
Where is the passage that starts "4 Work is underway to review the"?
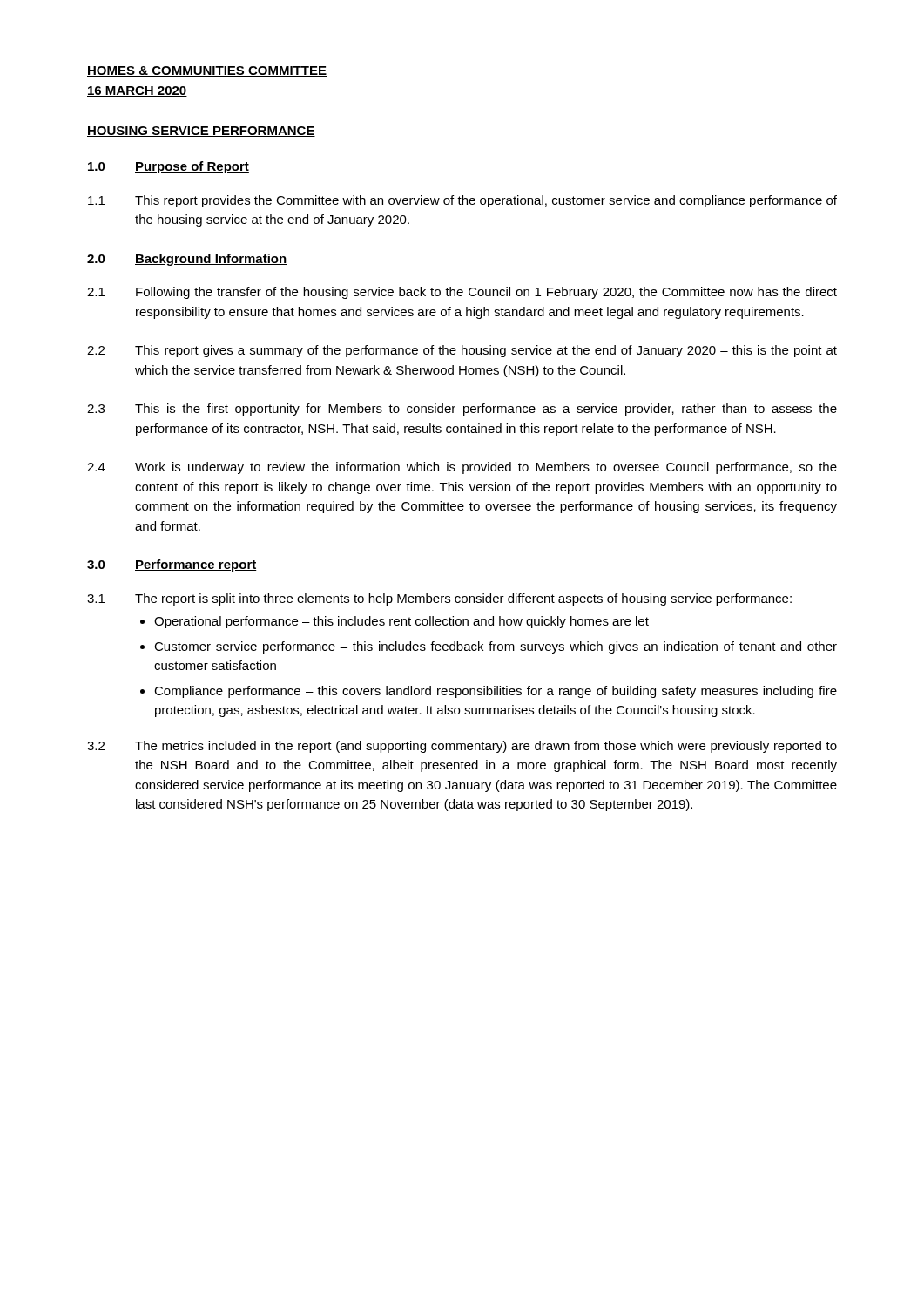click(462, 497)
